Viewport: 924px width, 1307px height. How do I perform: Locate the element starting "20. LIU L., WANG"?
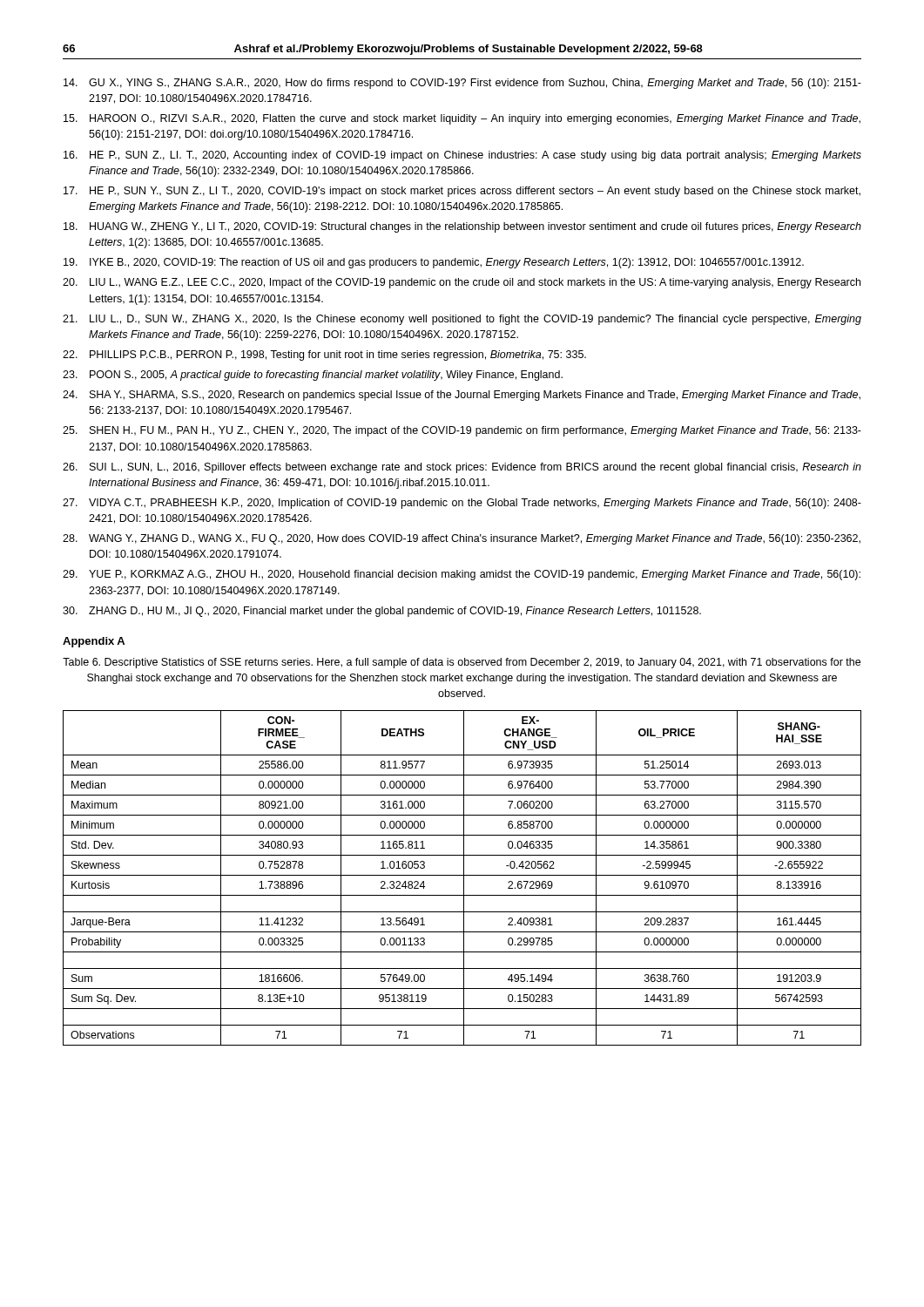click(x=462, y=291)
